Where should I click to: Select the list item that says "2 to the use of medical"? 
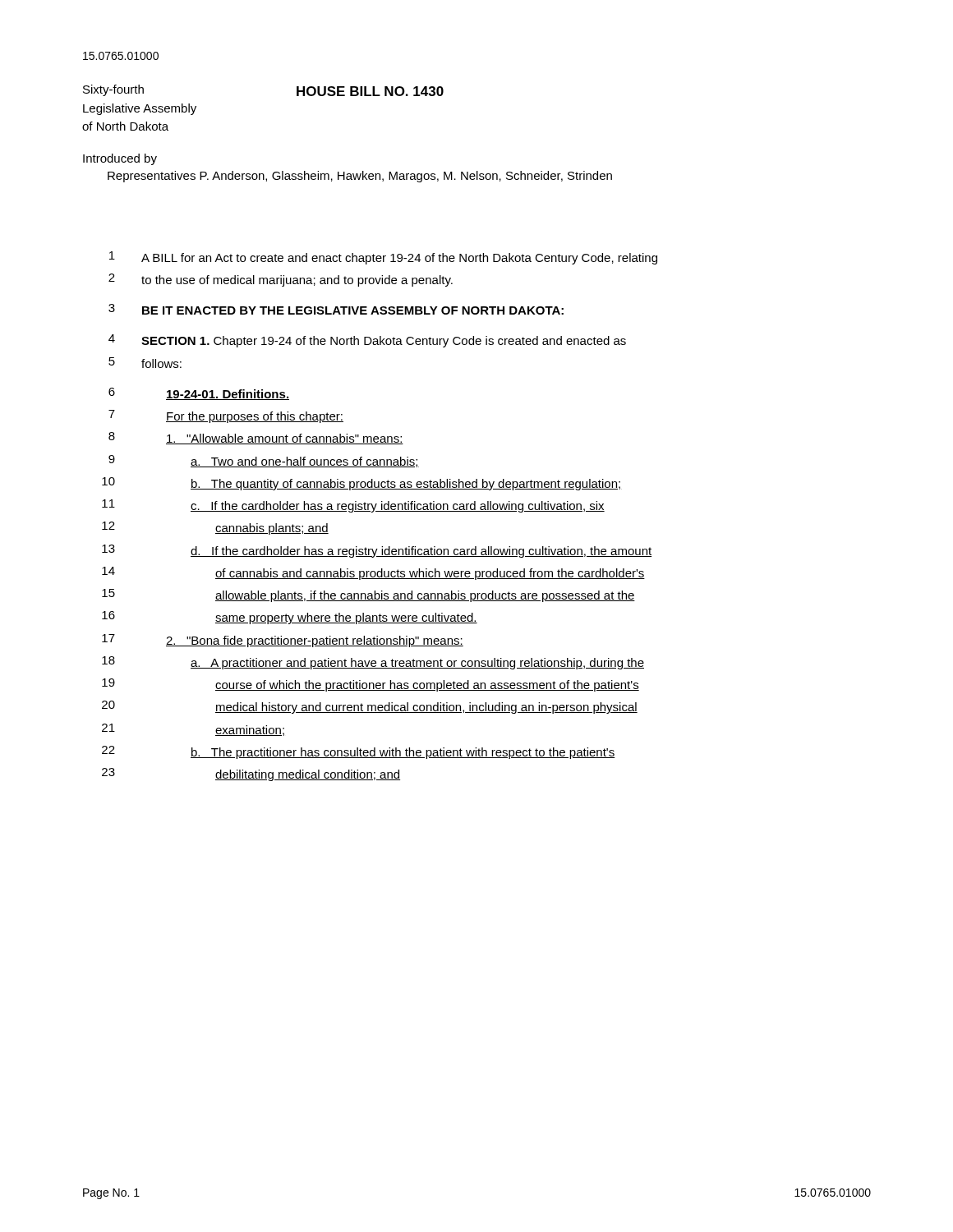[281, 280]
